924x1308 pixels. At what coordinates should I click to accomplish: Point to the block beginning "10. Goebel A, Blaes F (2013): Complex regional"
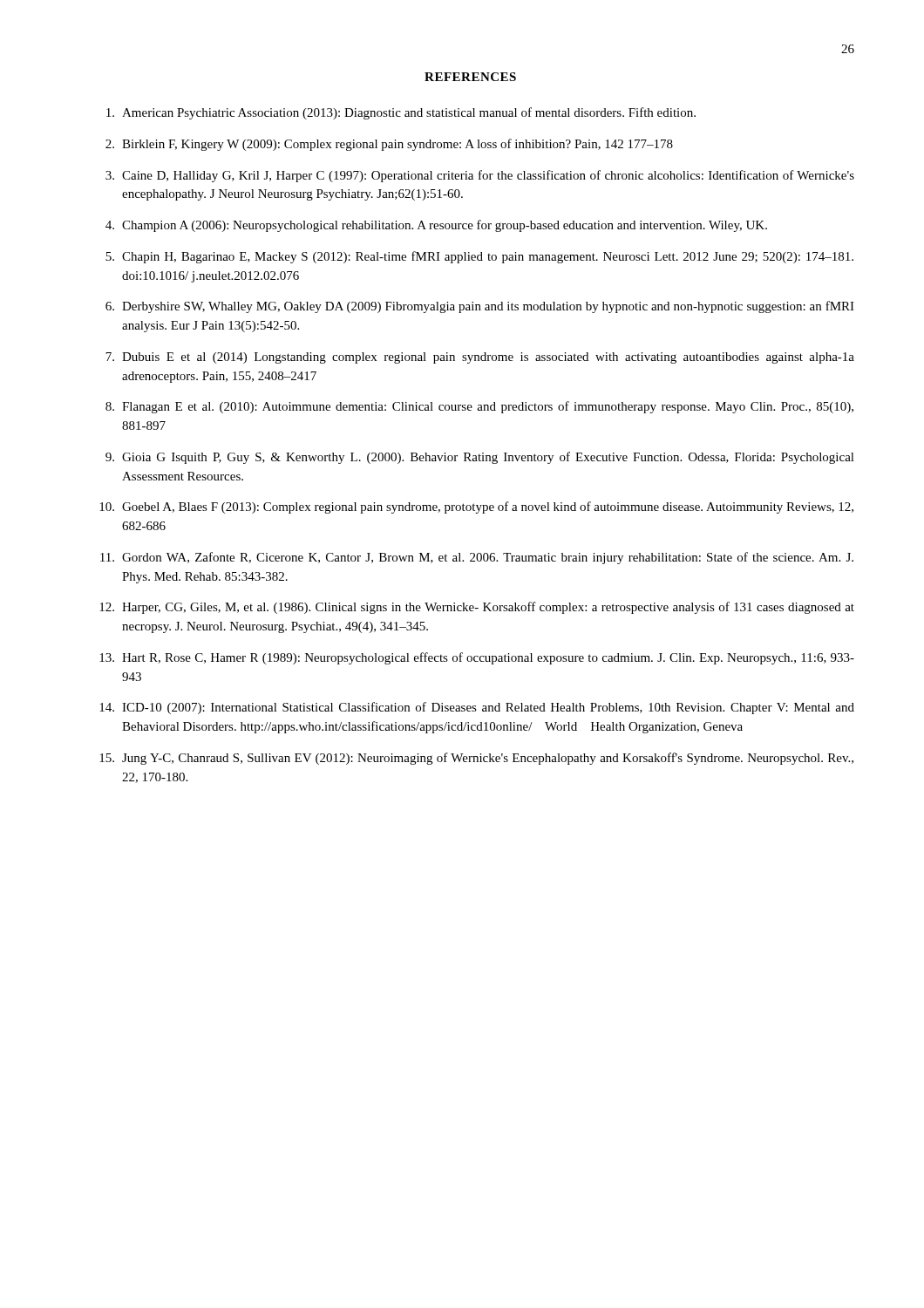click(471, 517)
